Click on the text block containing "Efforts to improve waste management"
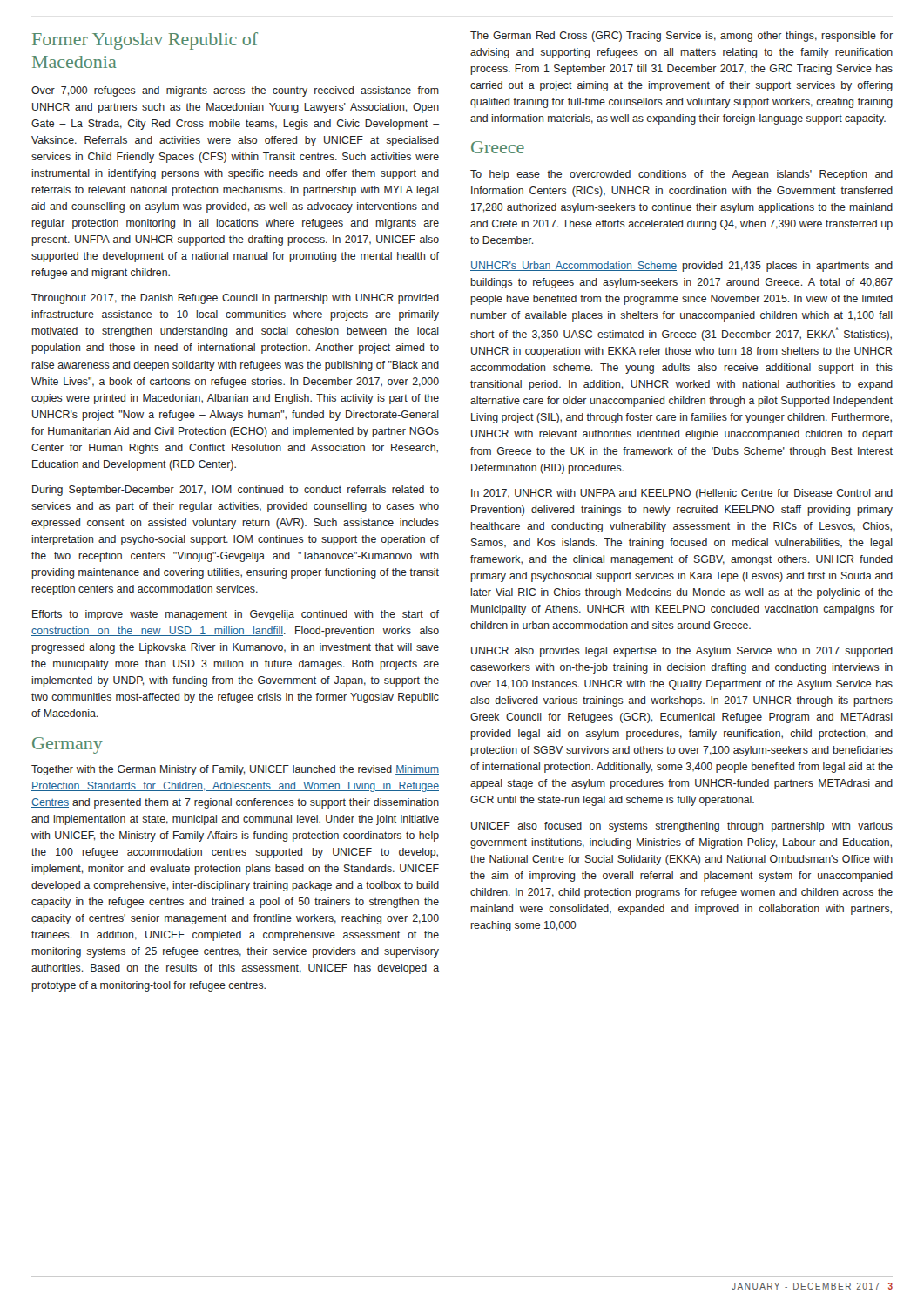Screen dimensions: 1307x924 click(x=235, y=665)
